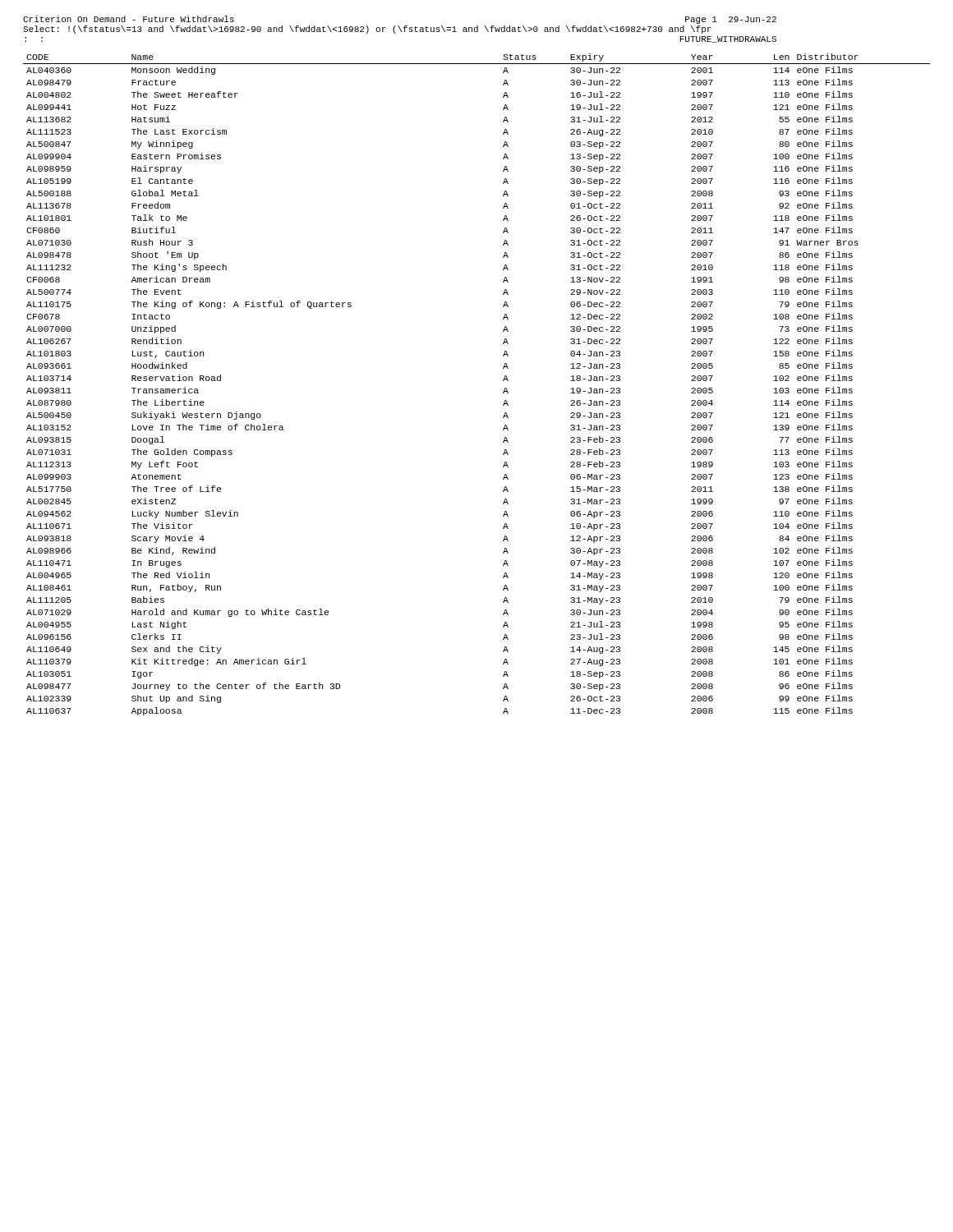Locate the table with the text "Eastern Promises"
Image resolution: width=953 pixels, height=1232 pixels.
pyautogui.click(x=476, y=384)
